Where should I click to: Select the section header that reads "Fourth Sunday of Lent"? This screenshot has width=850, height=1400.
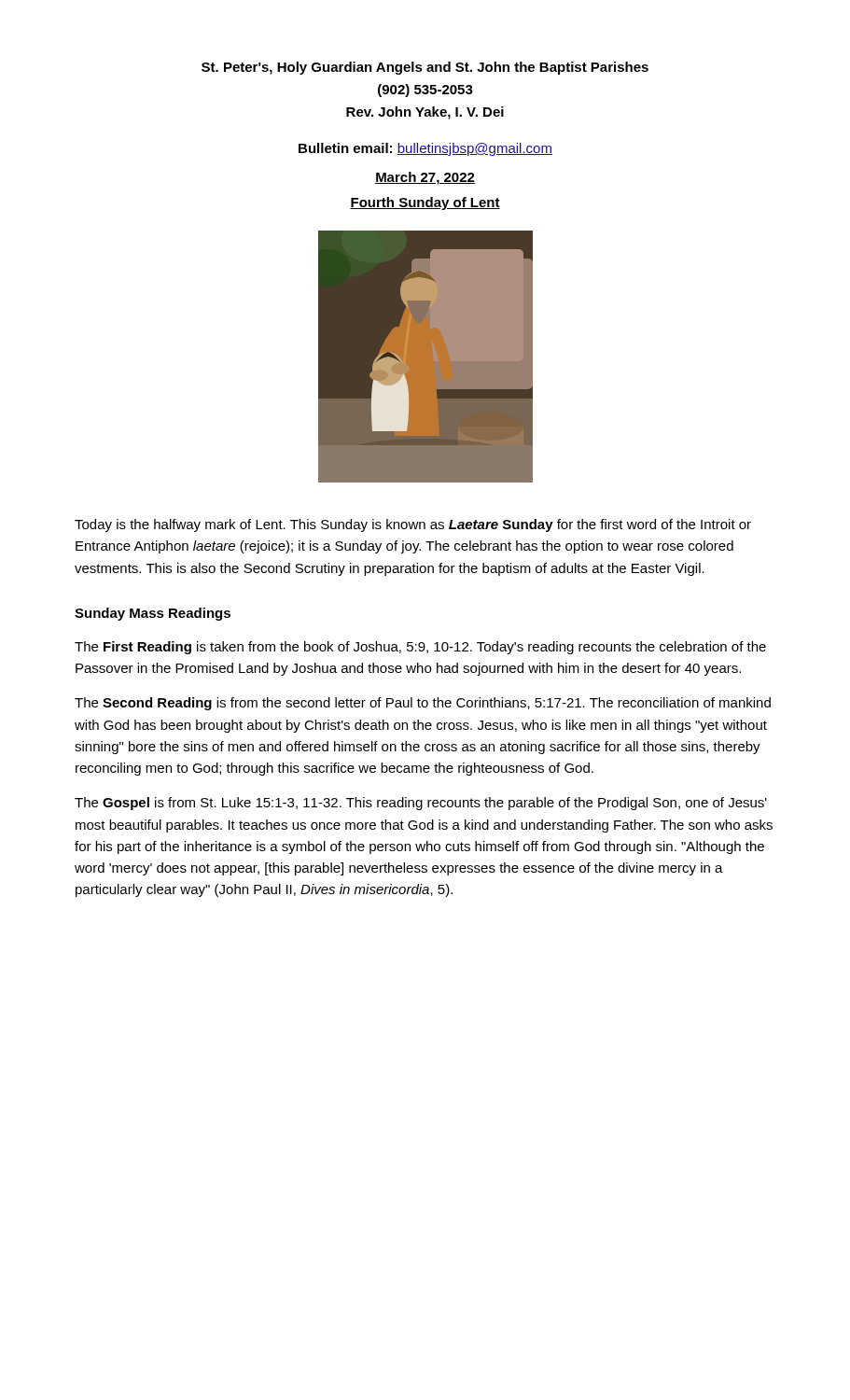pos(425,202)
